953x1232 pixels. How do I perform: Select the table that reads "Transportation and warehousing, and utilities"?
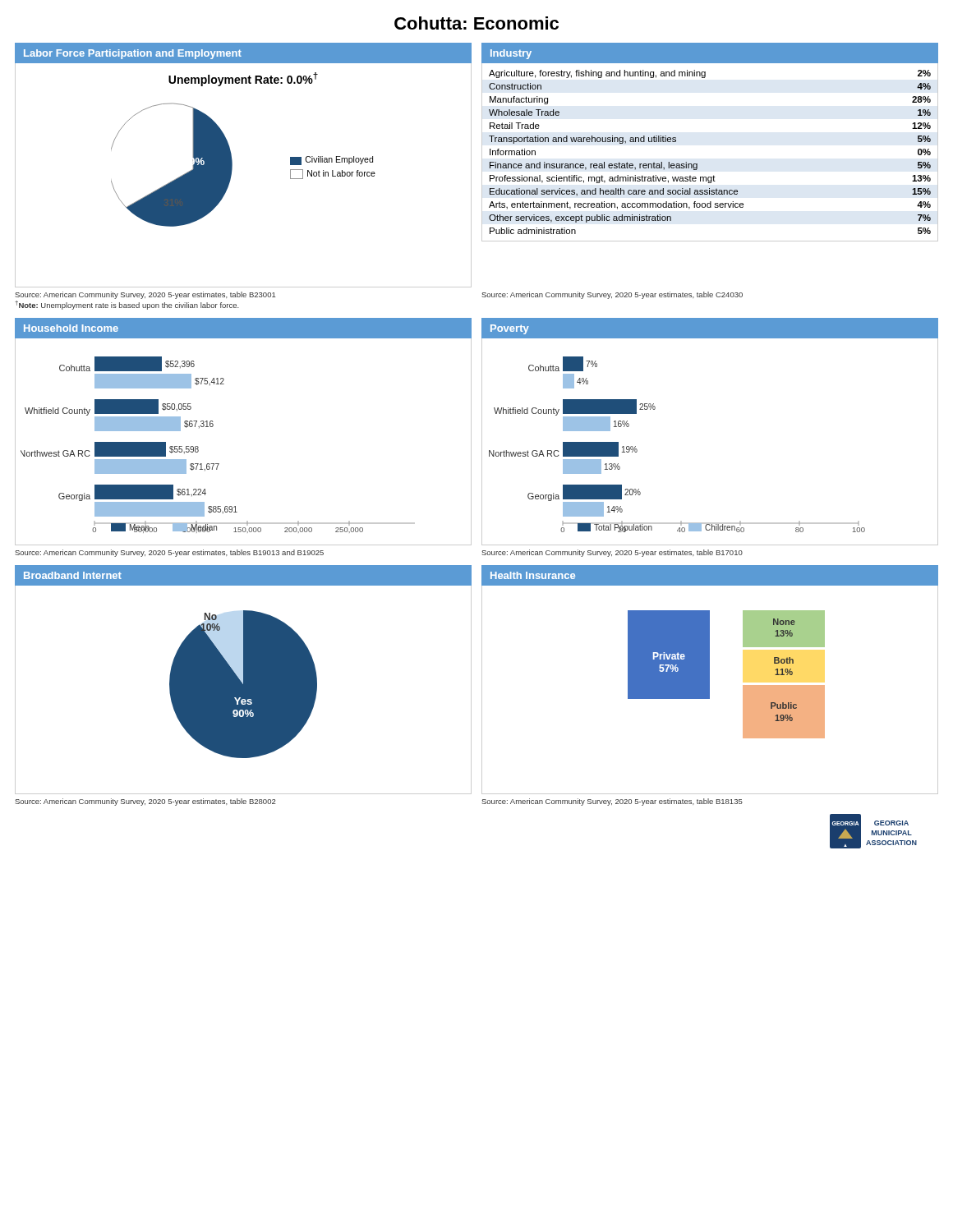(710, 152)
